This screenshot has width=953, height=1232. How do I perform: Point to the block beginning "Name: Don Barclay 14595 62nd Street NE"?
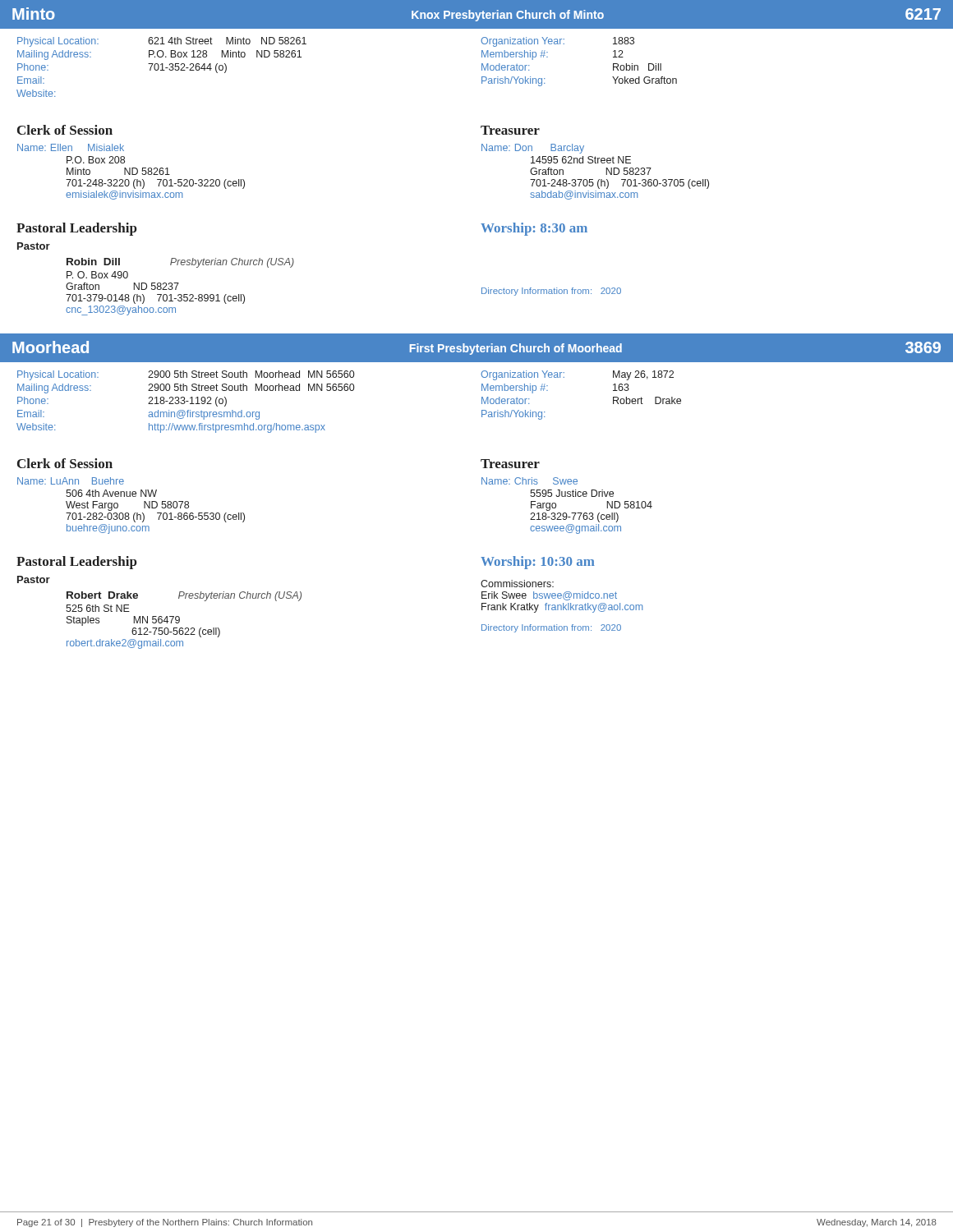pyautogui.click(x=709, y=171)
